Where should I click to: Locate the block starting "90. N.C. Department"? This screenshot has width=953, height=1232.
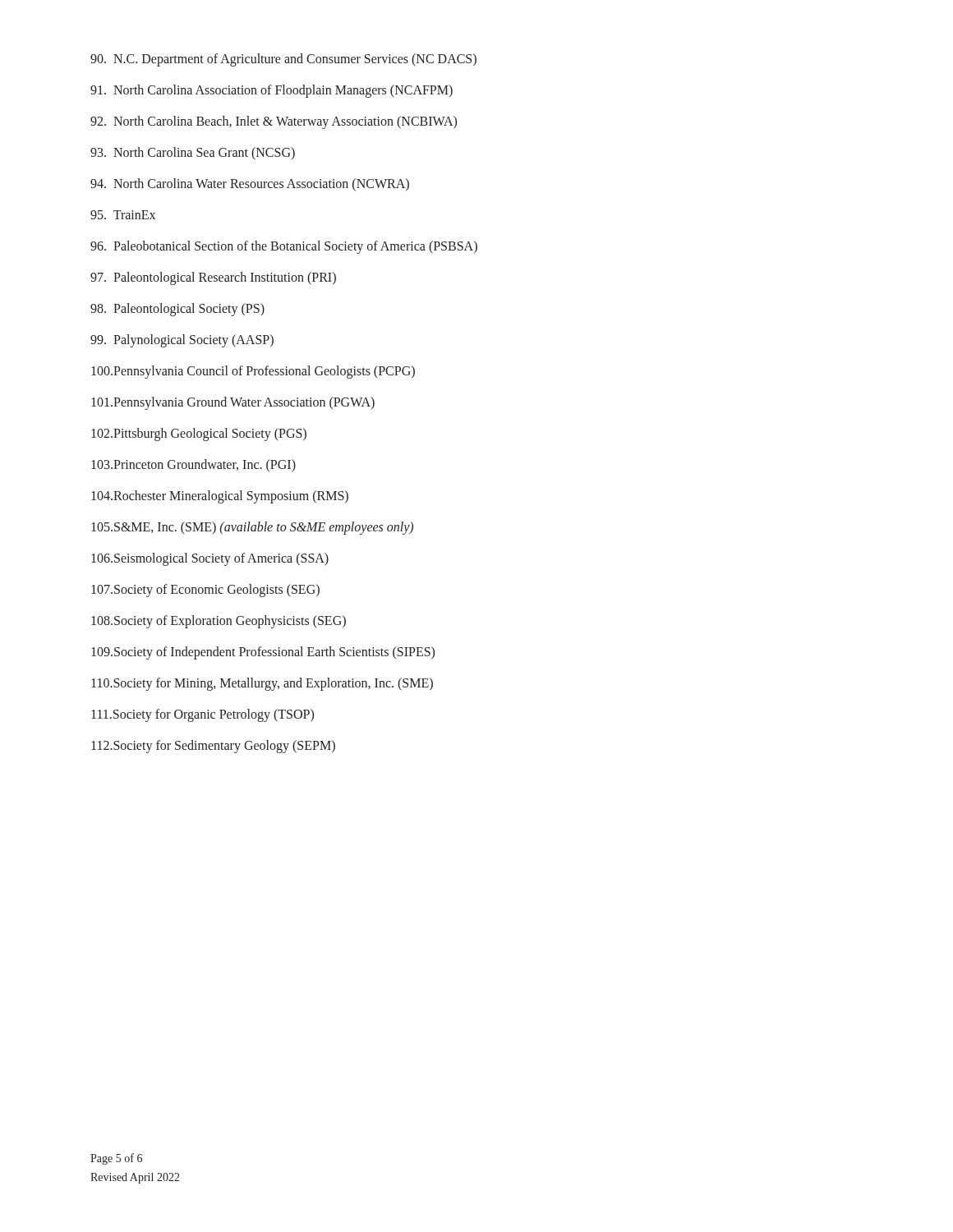284,59
